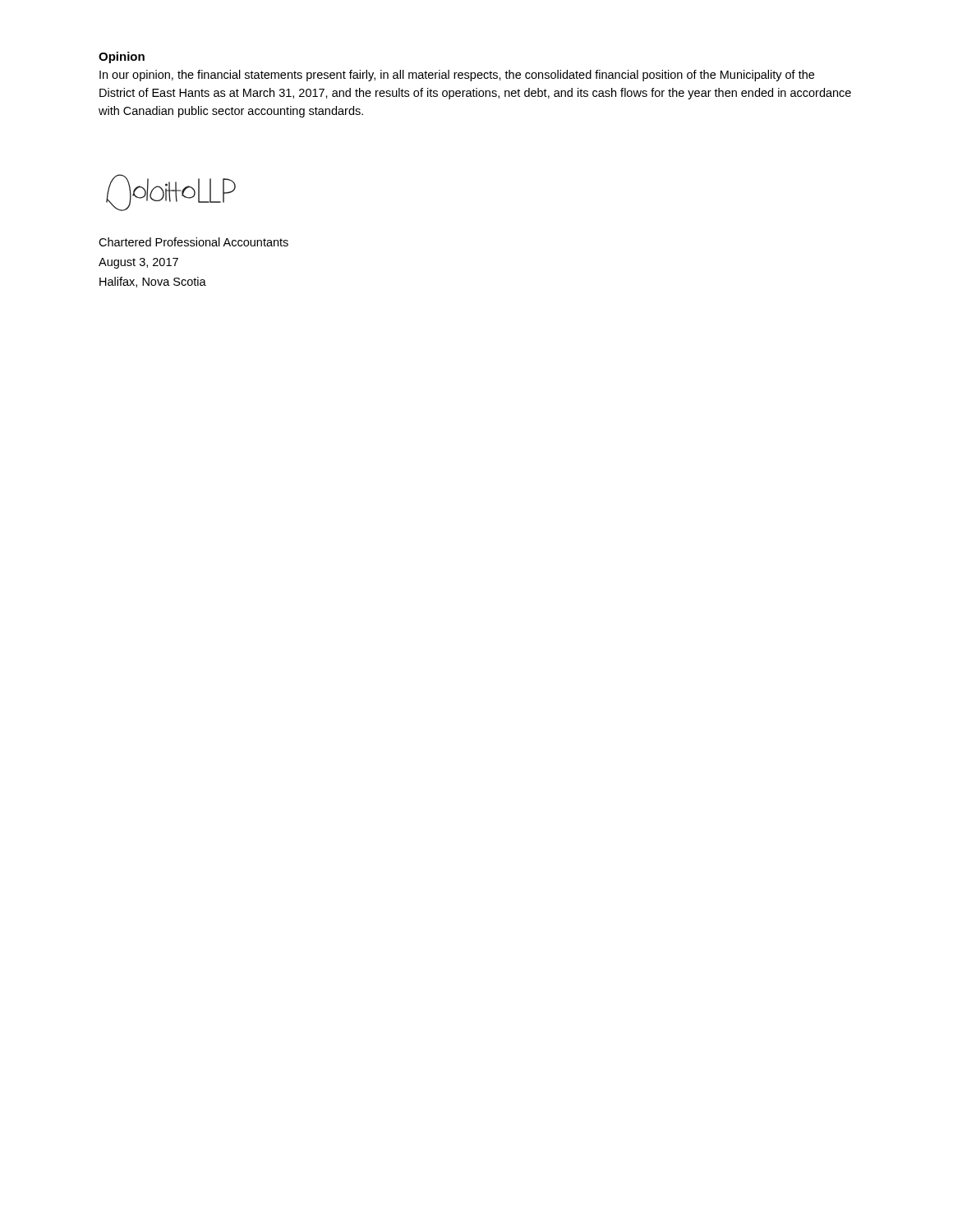Image resolution: width=953 pixels, height=1232 pixels.
Task: Point to the block beginning "In our opinion, the financial statements"
Action: click(x=475, y=93)
